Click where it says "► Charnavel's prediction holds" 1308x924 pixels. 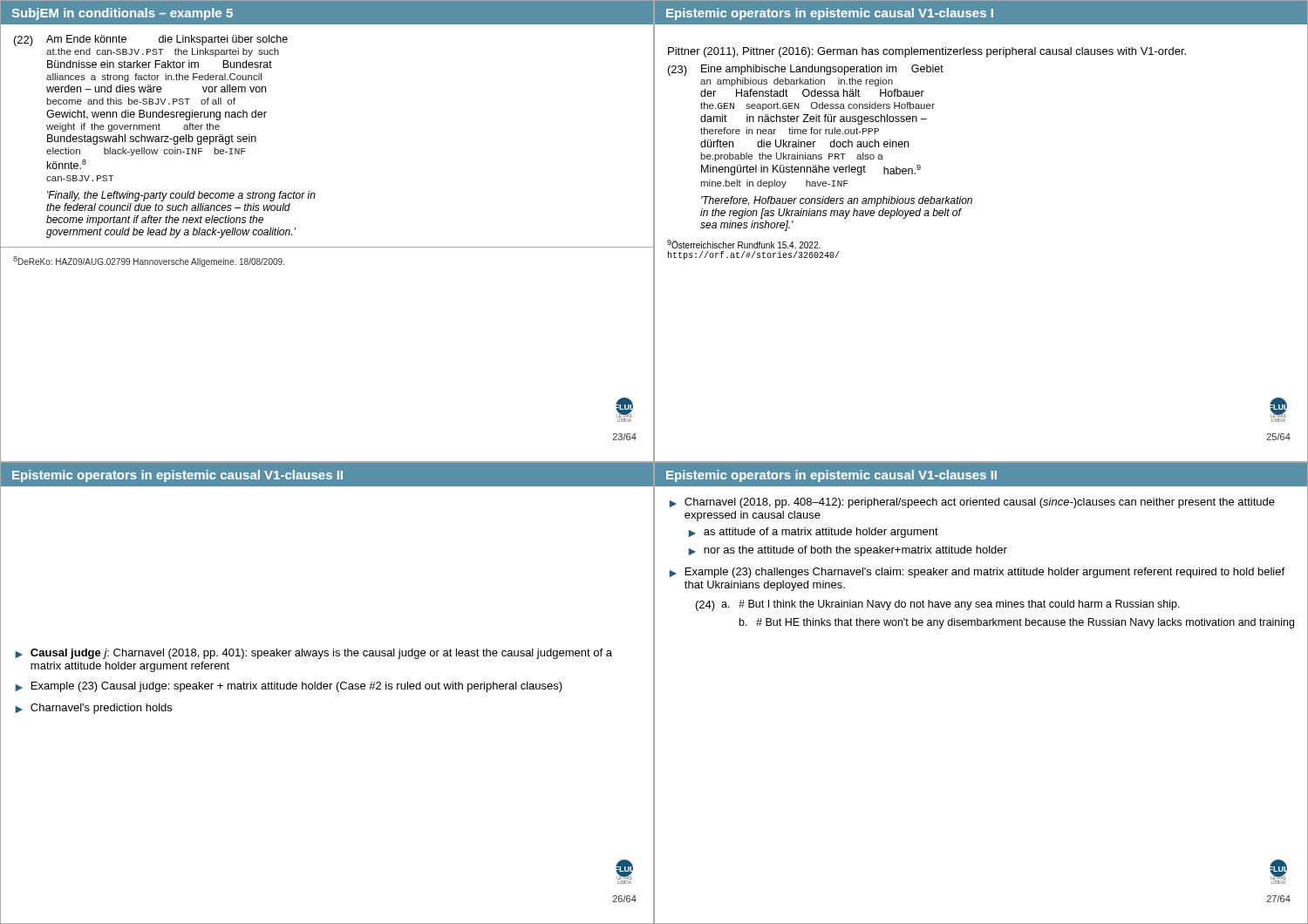[x=94, y=709]
